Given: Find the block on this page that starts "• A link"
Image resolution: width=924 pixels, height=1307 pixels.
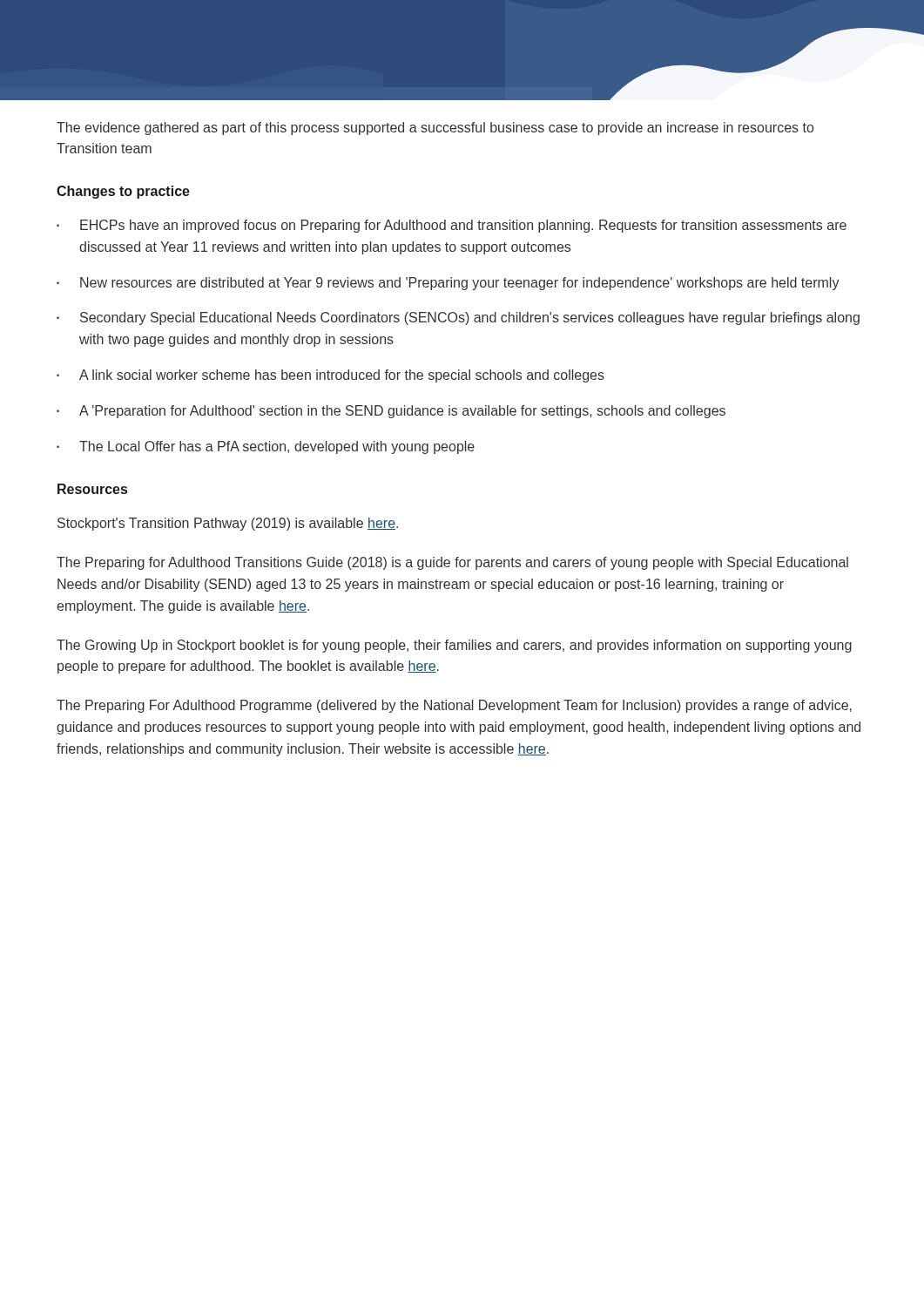Looking at the screenshot, I should pos(462,376).
